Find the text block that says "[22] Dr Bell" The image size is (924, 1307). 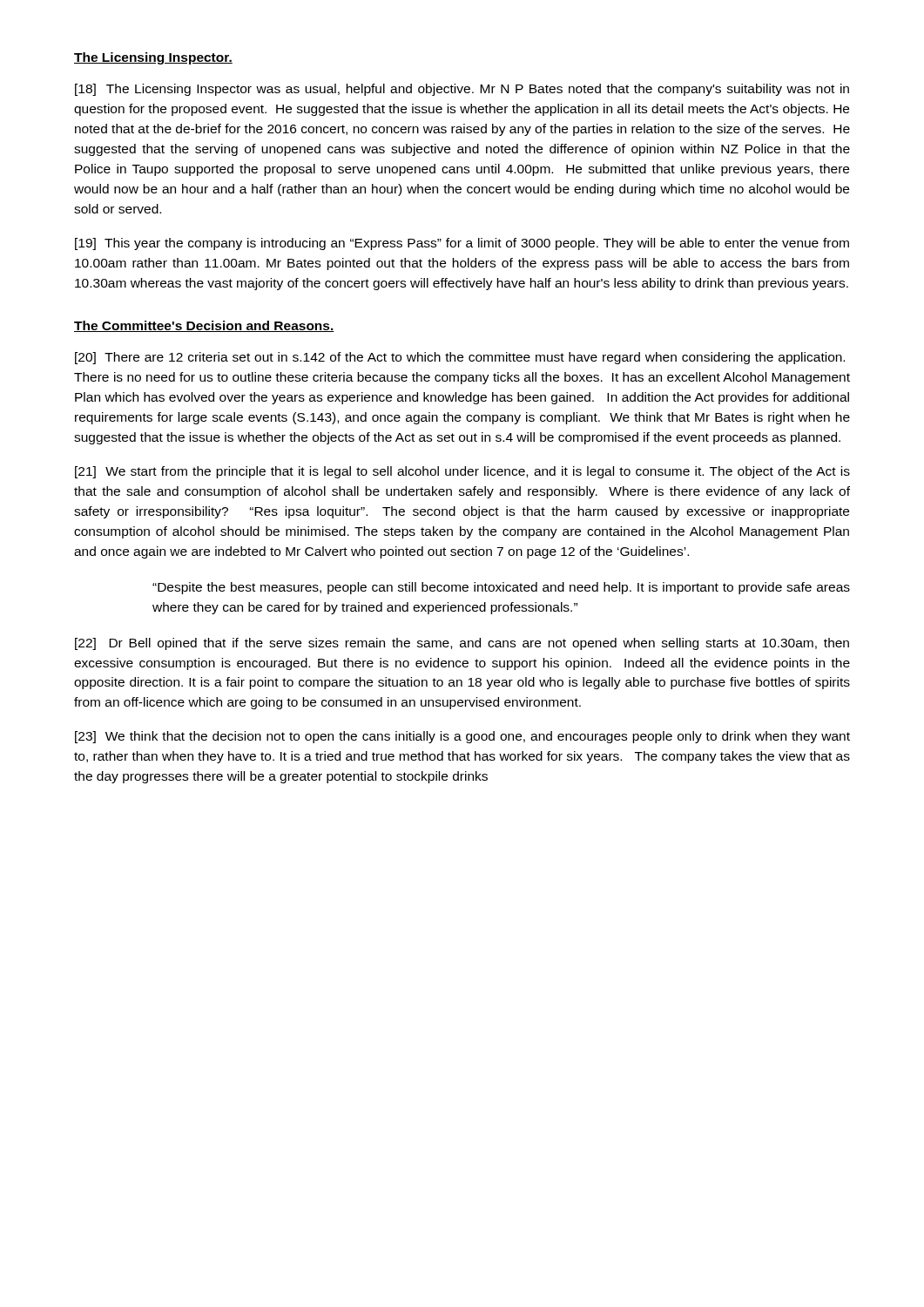click(462, 672)
